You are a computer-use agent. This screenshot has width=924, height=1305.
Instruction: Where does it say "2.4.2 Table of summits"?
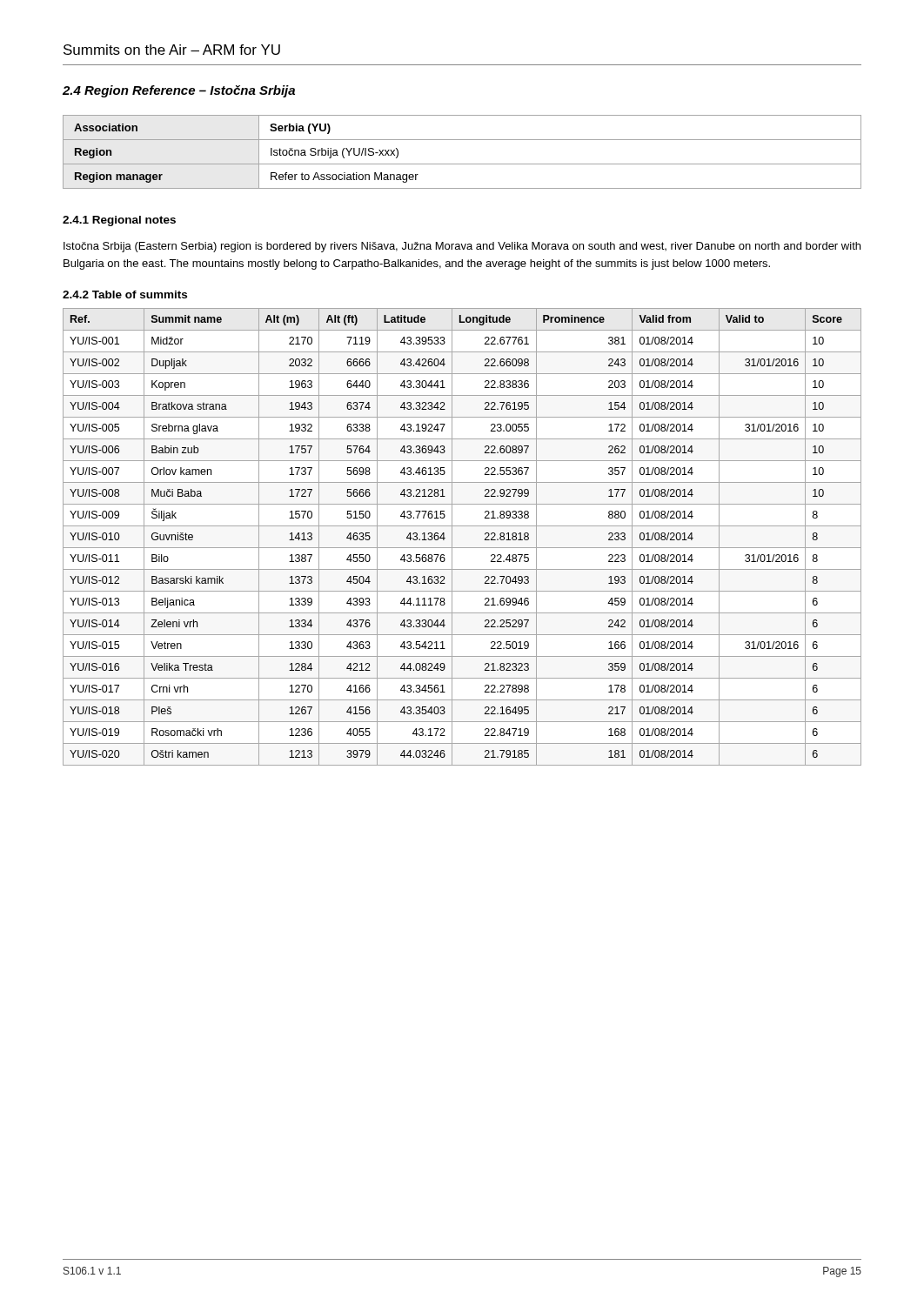click(125, 294)
